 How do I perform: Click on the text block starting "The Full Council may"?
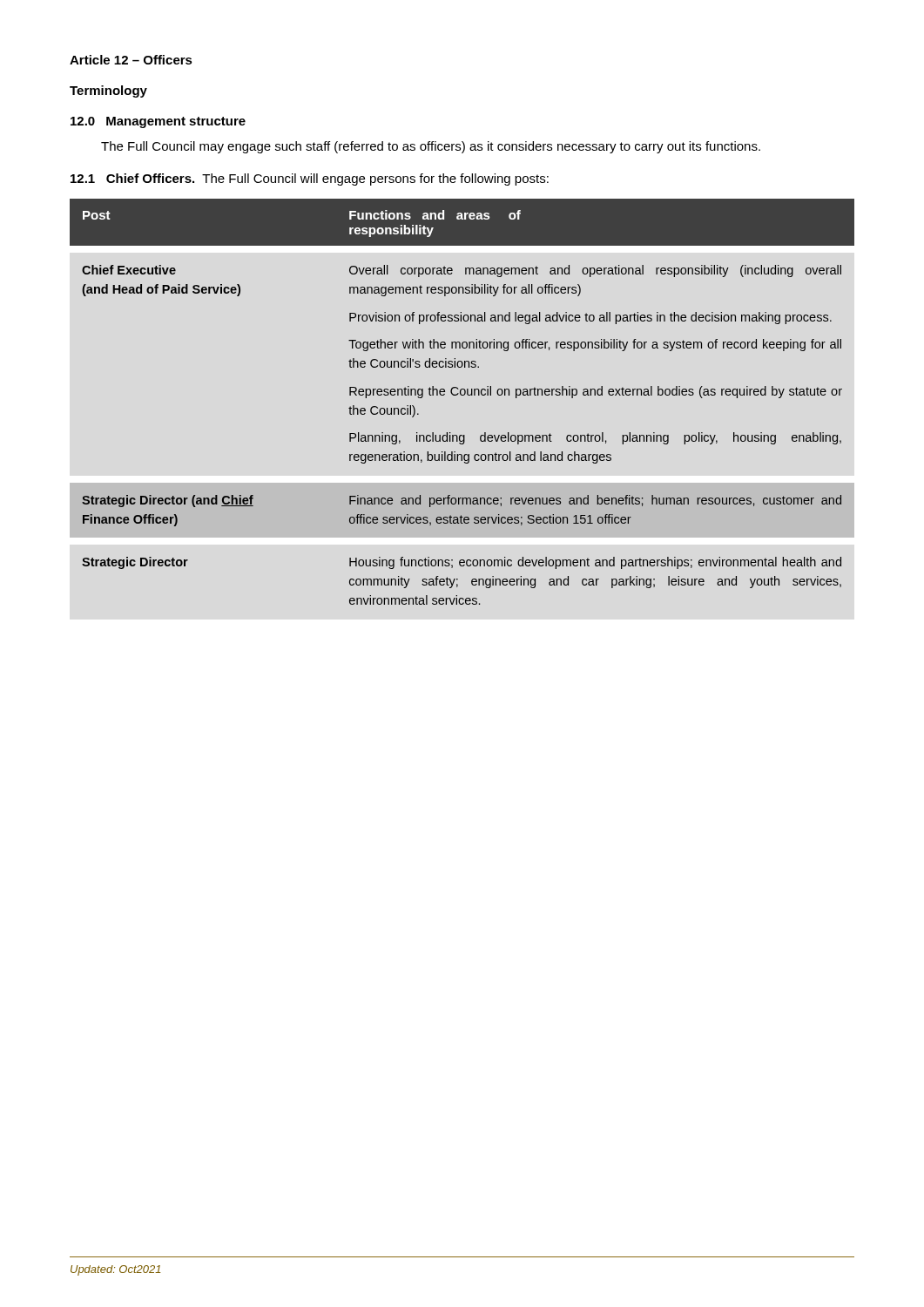tap(431, 146)
